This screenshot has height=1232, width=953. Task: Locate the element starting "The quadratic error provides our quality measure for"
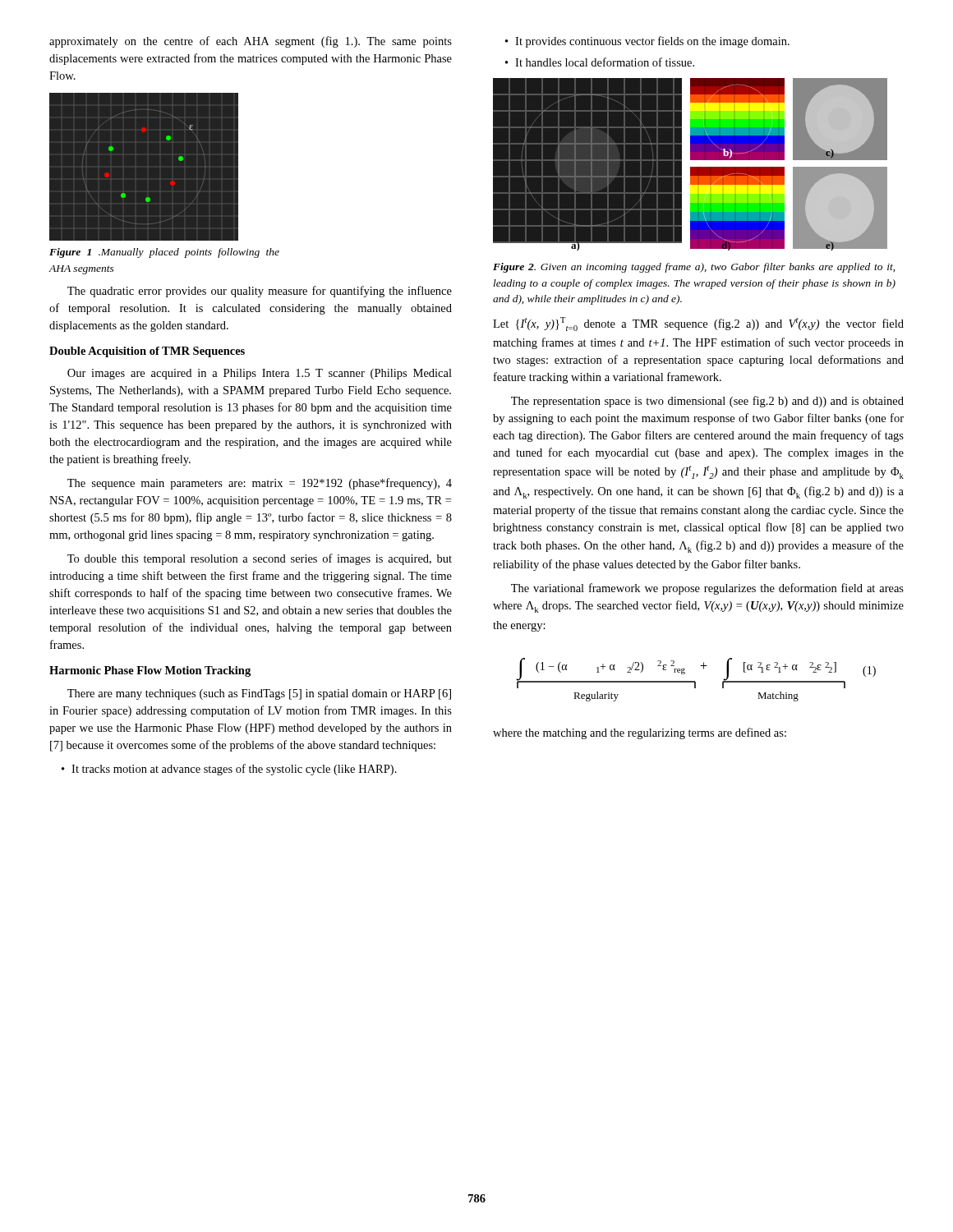pyautogui.click(x=251, y=309)
